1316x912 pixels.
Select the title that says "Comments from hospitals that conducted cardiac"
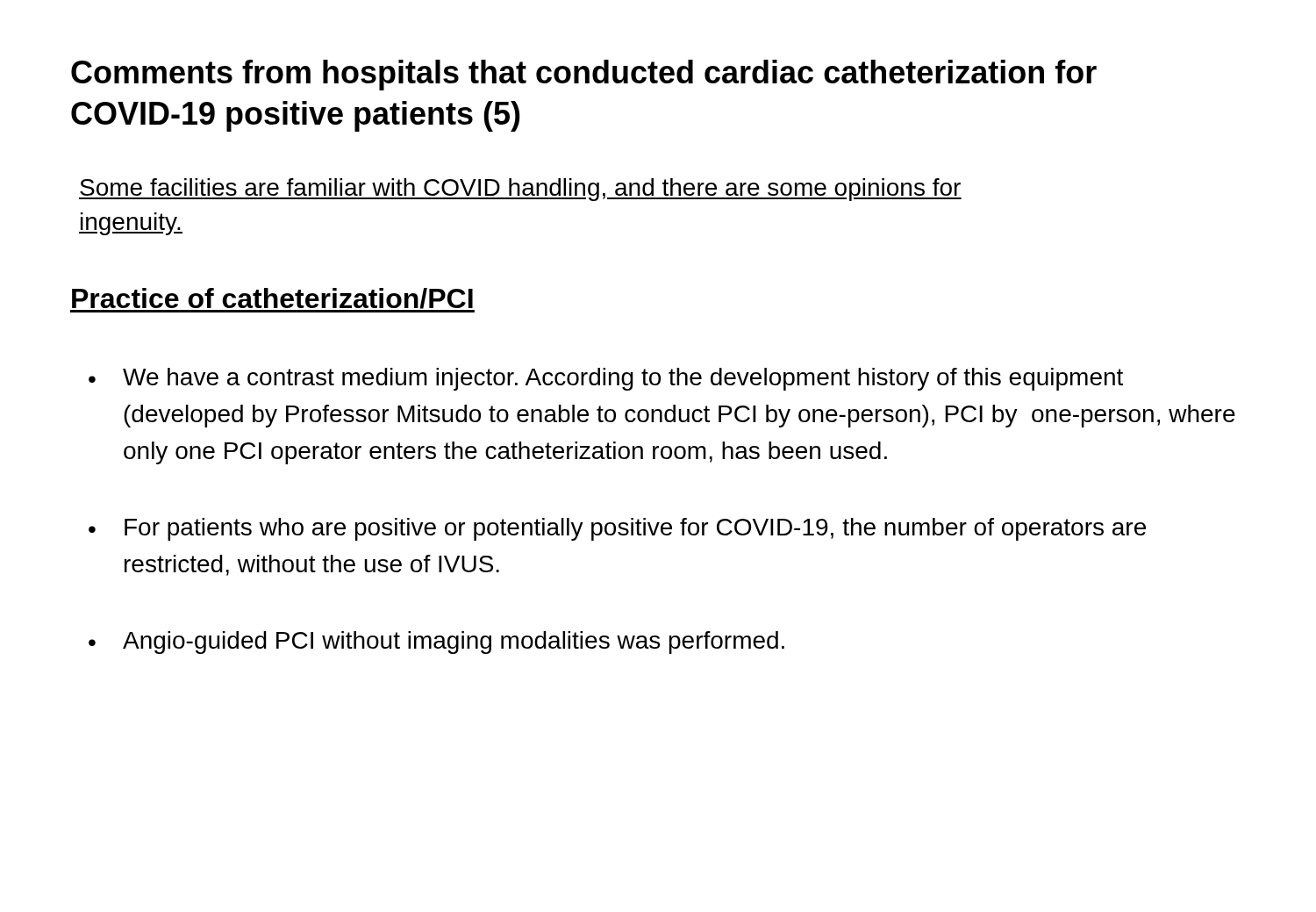pos(584,93)
